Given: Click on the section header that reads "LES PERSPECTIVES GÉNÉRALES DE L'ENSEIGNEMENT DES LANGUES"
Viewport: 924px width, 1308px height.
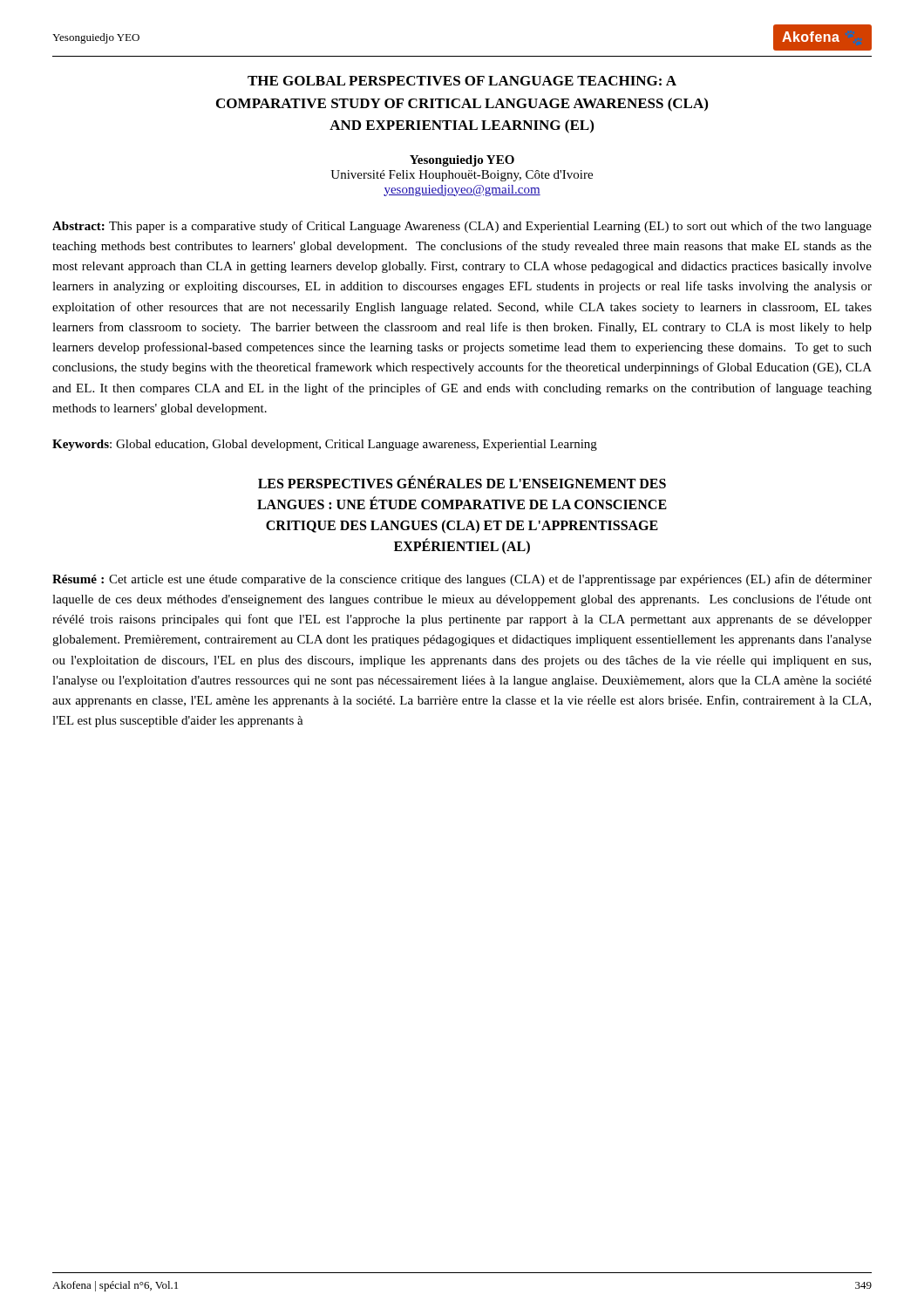Looking at the screenshot, I should click(x=462, y=515).
